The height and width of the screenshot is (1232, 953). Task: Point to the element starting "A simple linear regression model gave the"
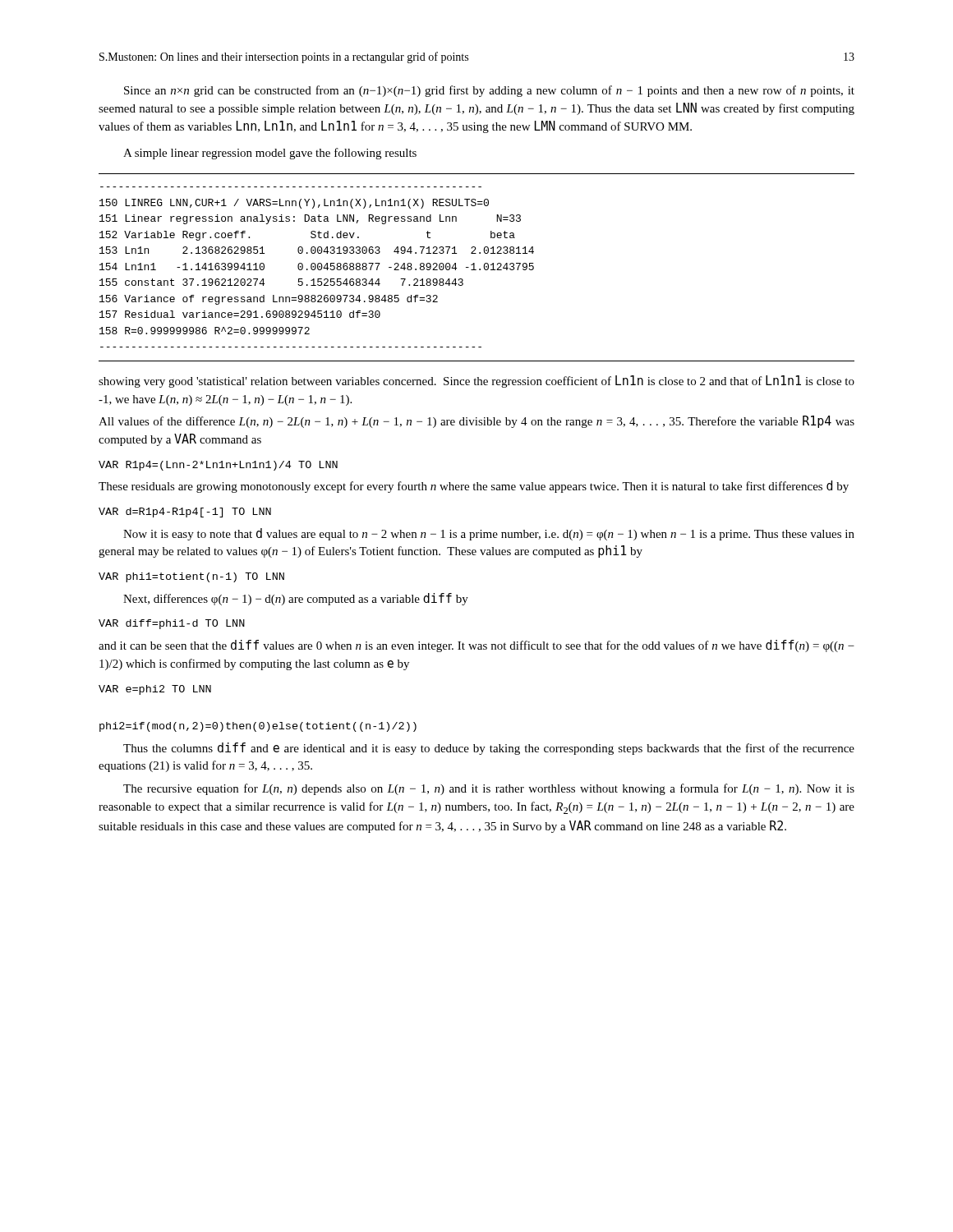pos(270,154)
